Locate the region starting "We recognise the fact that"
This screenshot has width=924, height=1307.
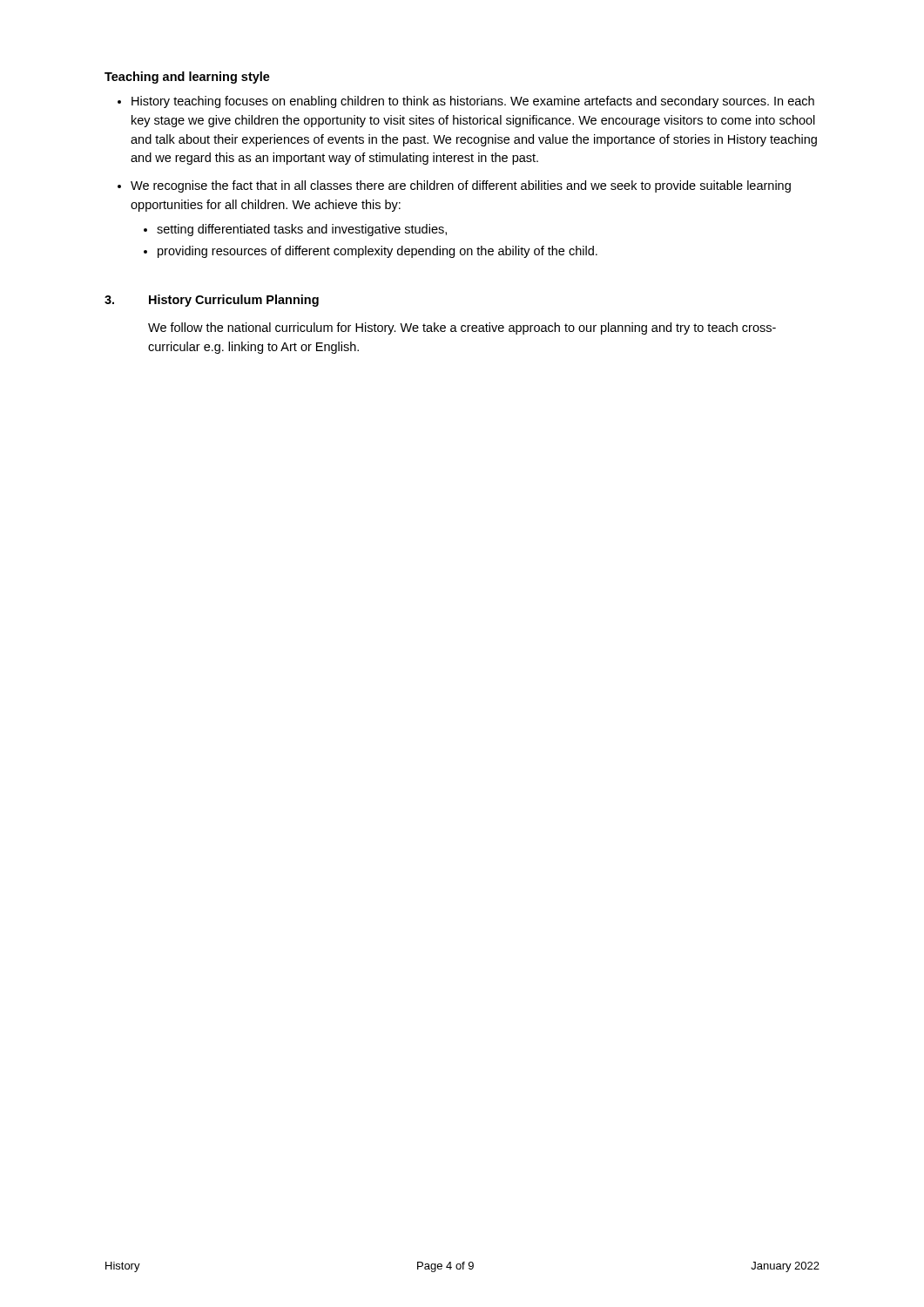pos(461,186)
